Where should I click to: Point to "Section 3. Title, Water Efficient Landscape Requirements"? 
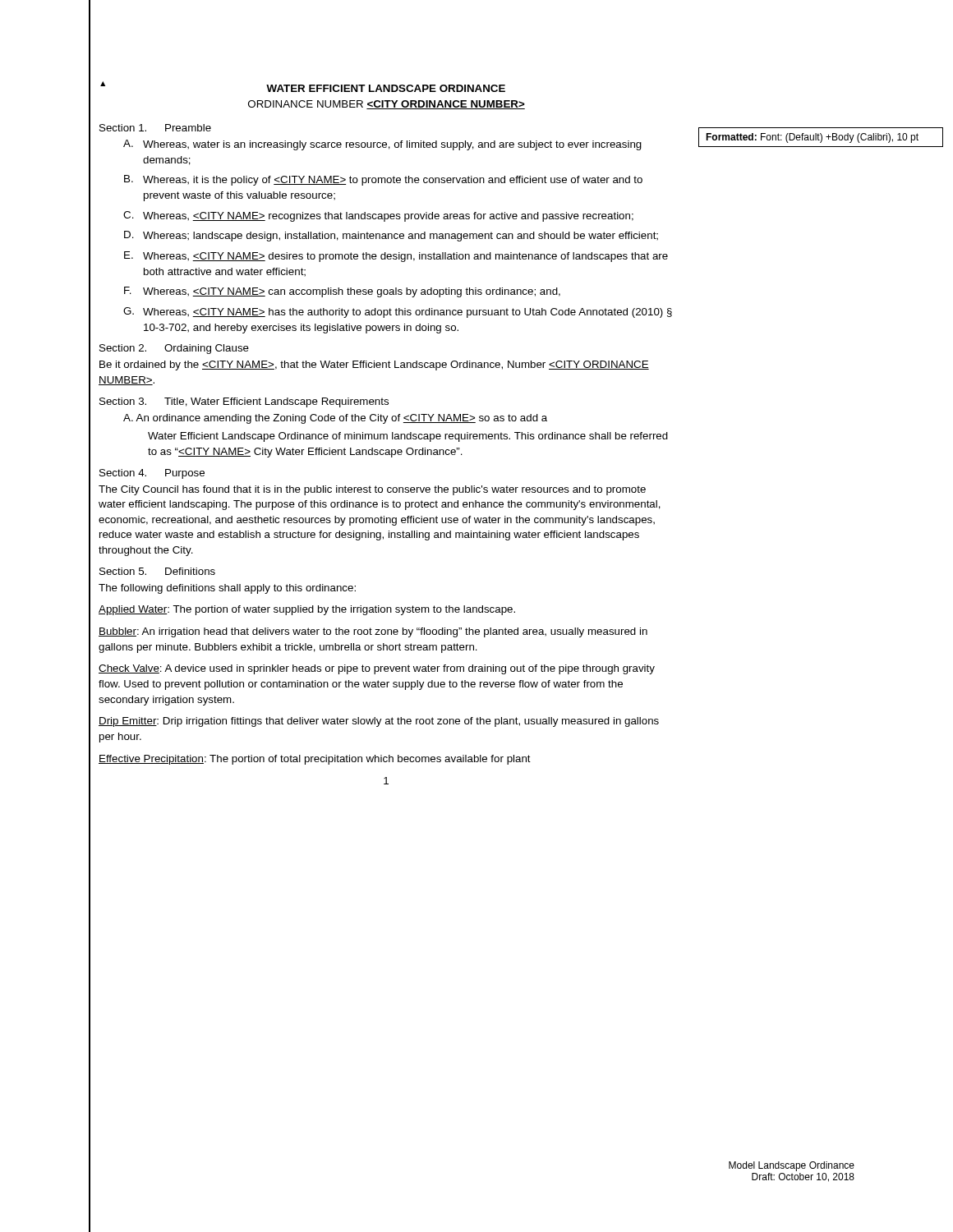pos(386,401)
